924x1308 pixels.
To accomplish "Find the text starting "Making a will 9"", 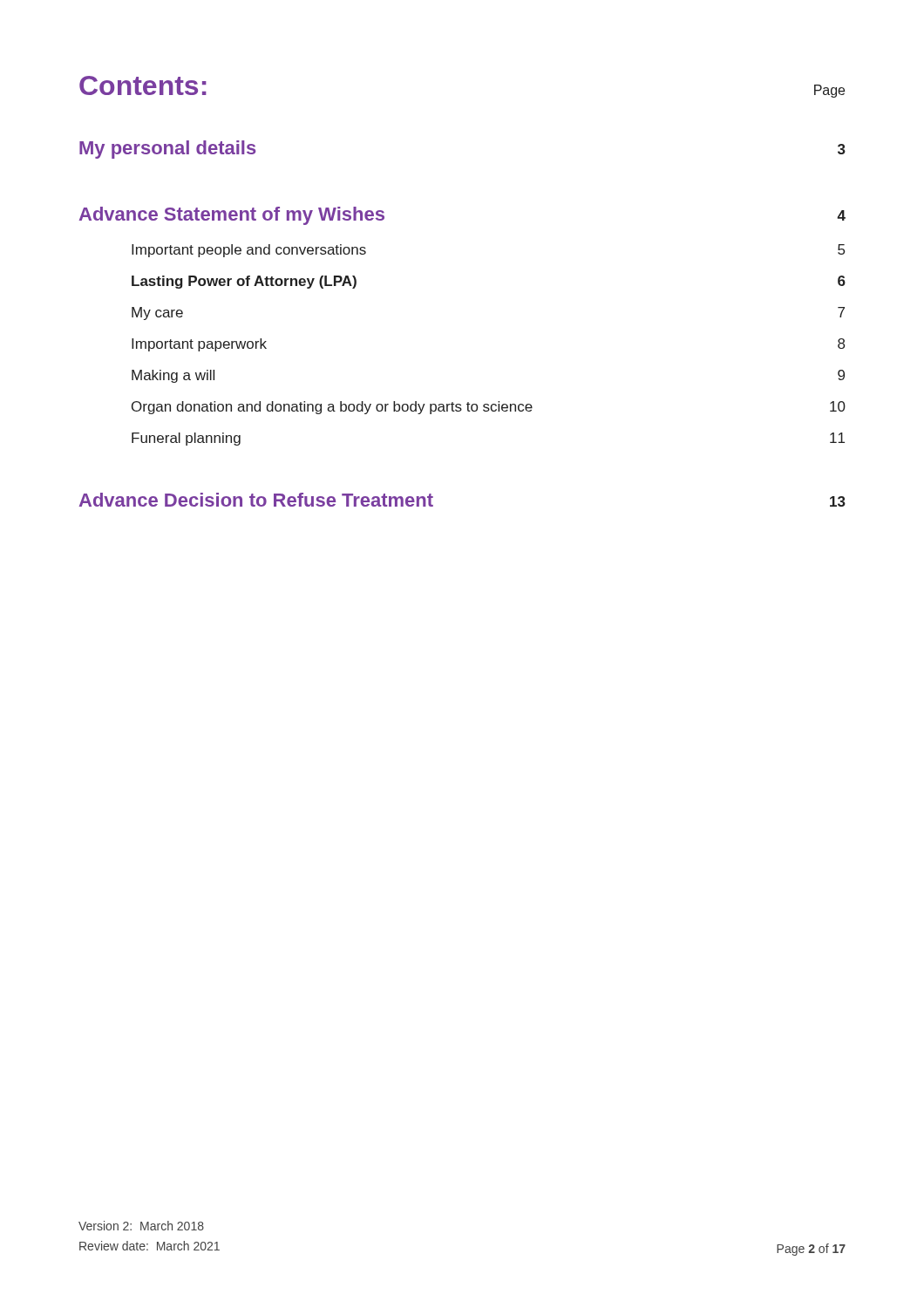I will point(176,375).
